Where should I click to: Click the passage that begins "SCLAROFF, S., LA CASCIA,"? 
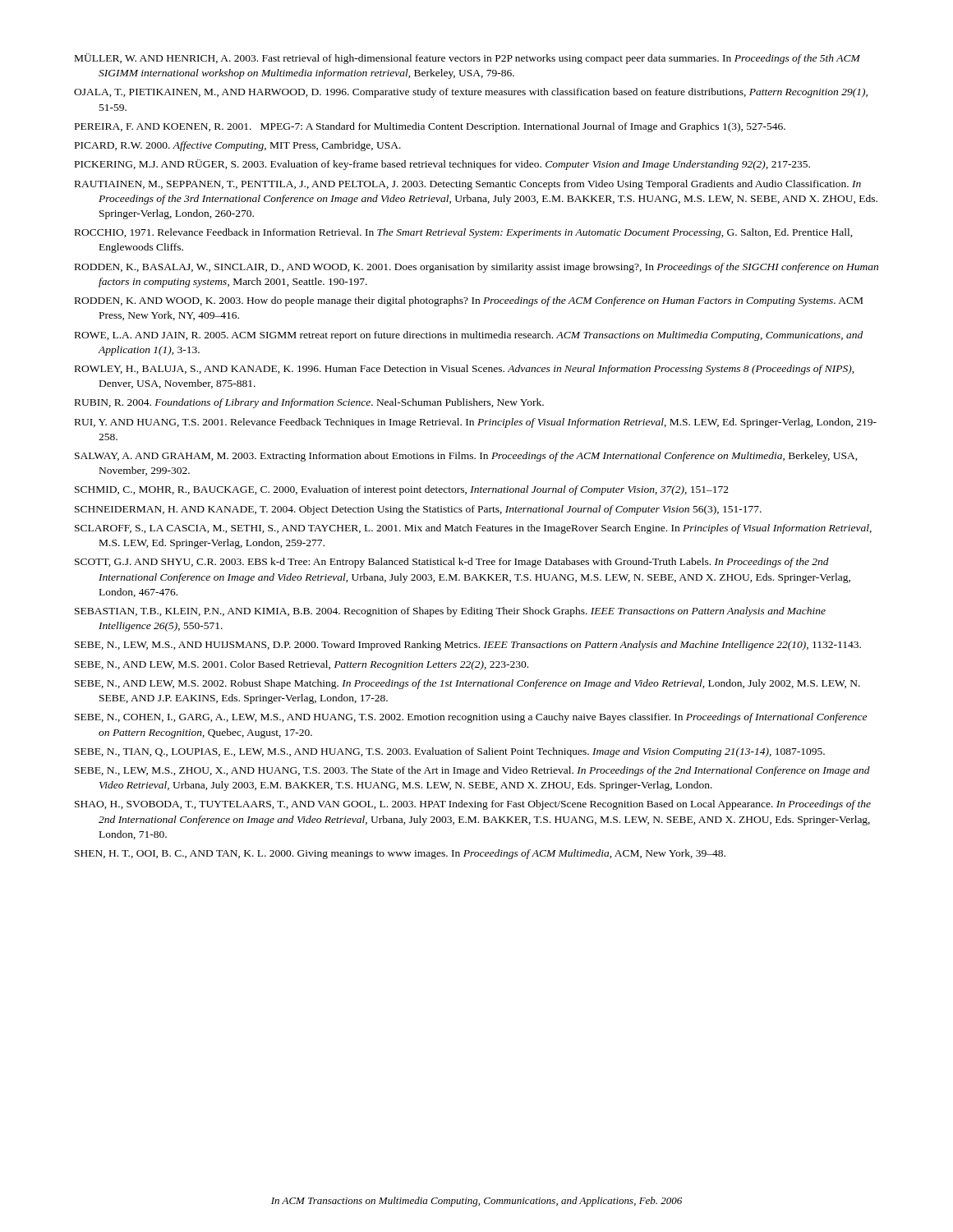coord(473,535)
